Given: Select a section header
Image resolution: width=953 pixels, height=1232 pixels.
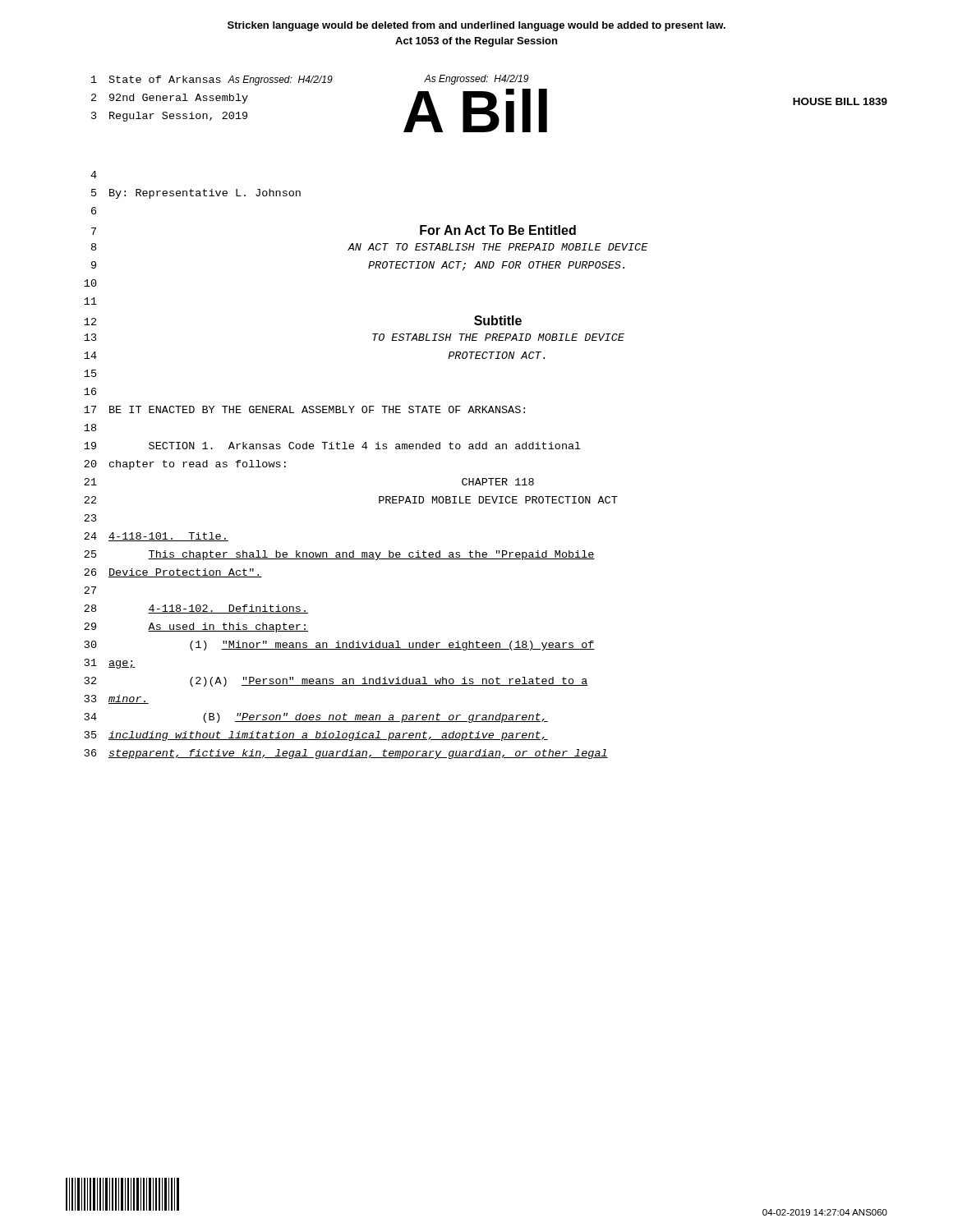Looking at the screenshot, I should coord(476,321).
